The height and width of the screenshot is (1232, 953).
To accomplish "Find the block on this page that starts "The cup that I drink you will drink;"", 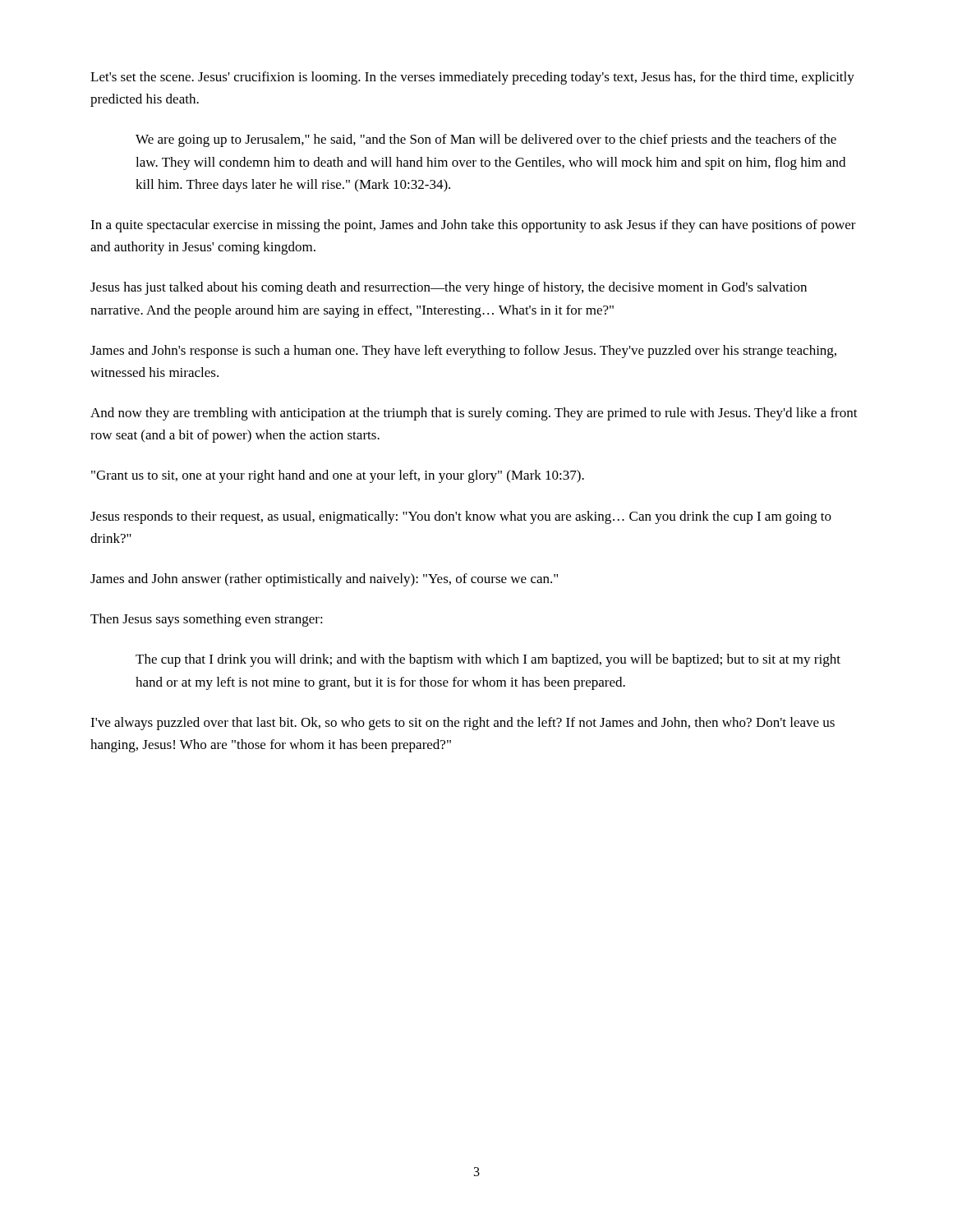I will (488, 671).
